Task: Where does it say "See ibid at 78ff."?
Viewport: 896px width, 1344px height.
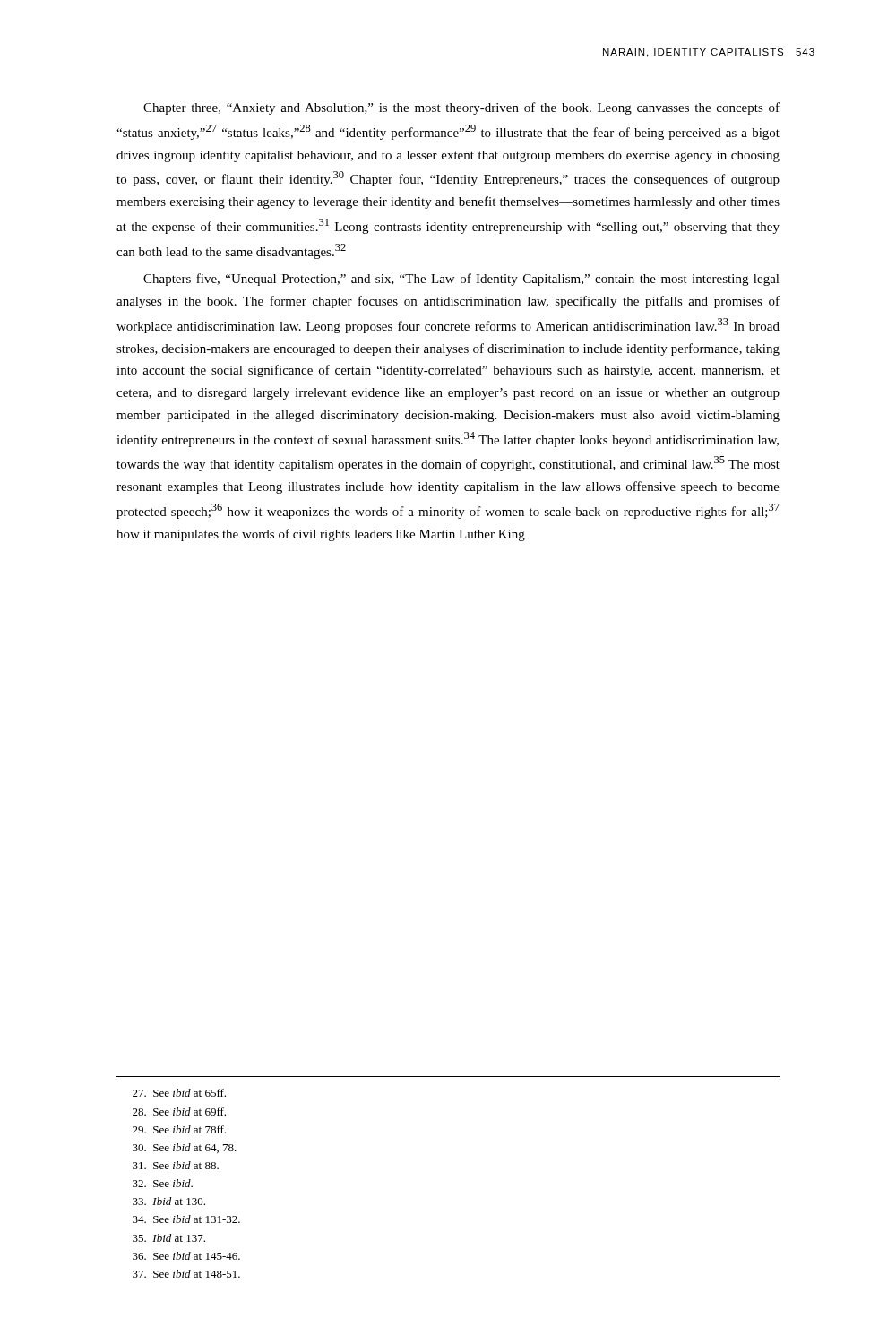Action: (x=179, y=1129)
